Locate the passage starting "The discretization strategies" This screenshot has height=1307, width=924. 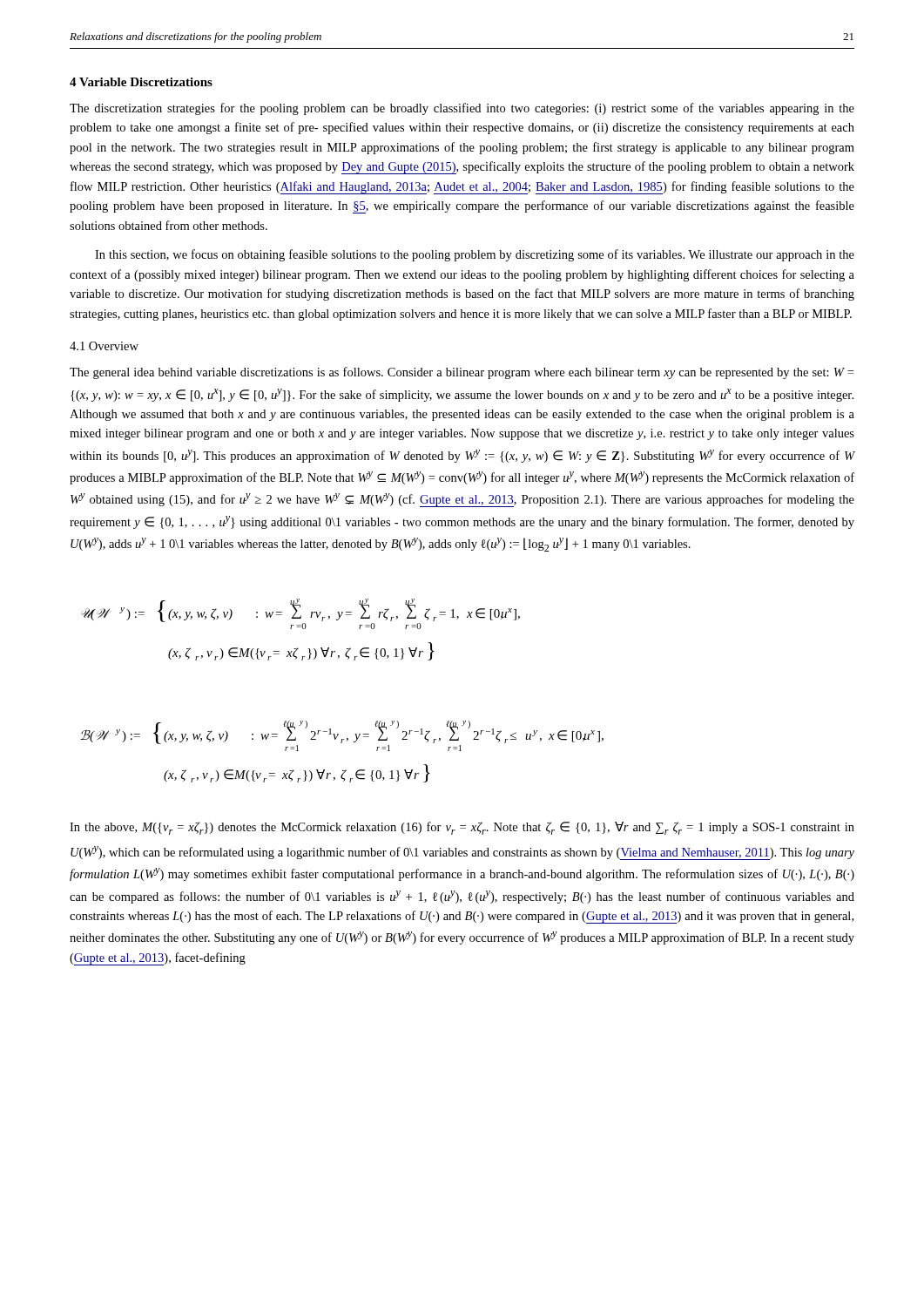(462, 167)
